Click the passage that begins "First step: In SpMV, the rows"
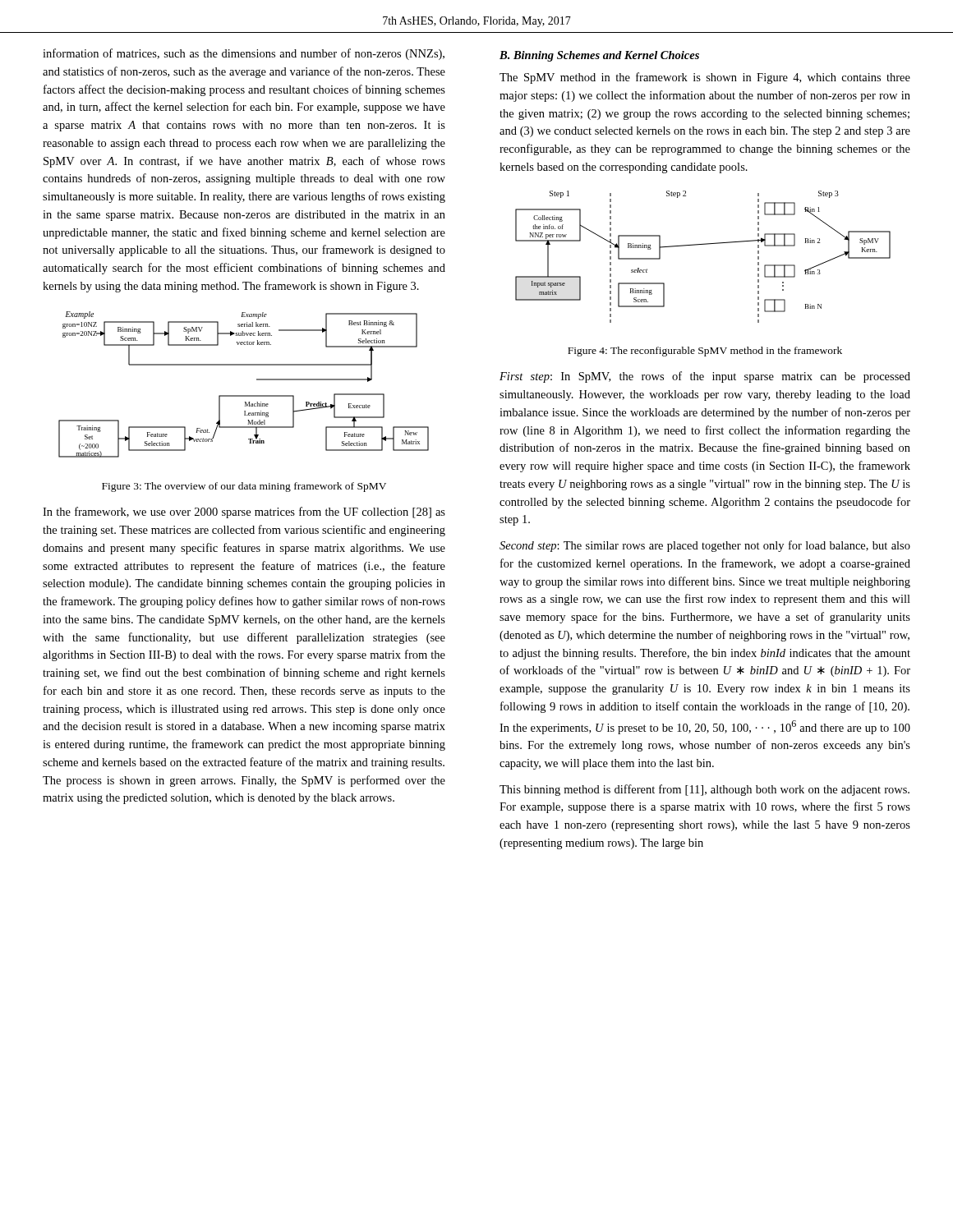 click(x=705, y=449)
